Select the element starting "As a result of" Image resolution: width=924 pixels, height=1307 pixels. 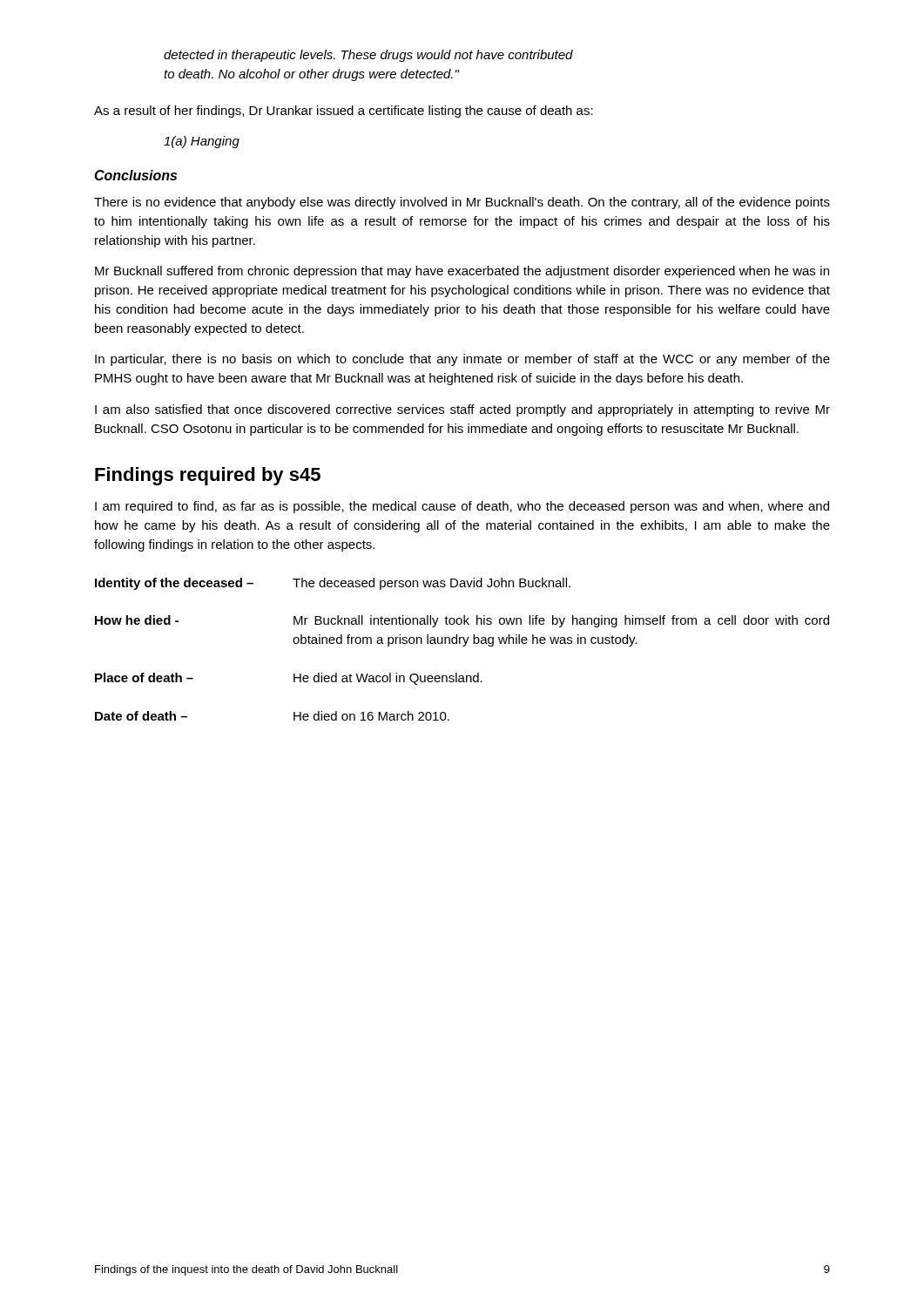(x=462, y=110)
